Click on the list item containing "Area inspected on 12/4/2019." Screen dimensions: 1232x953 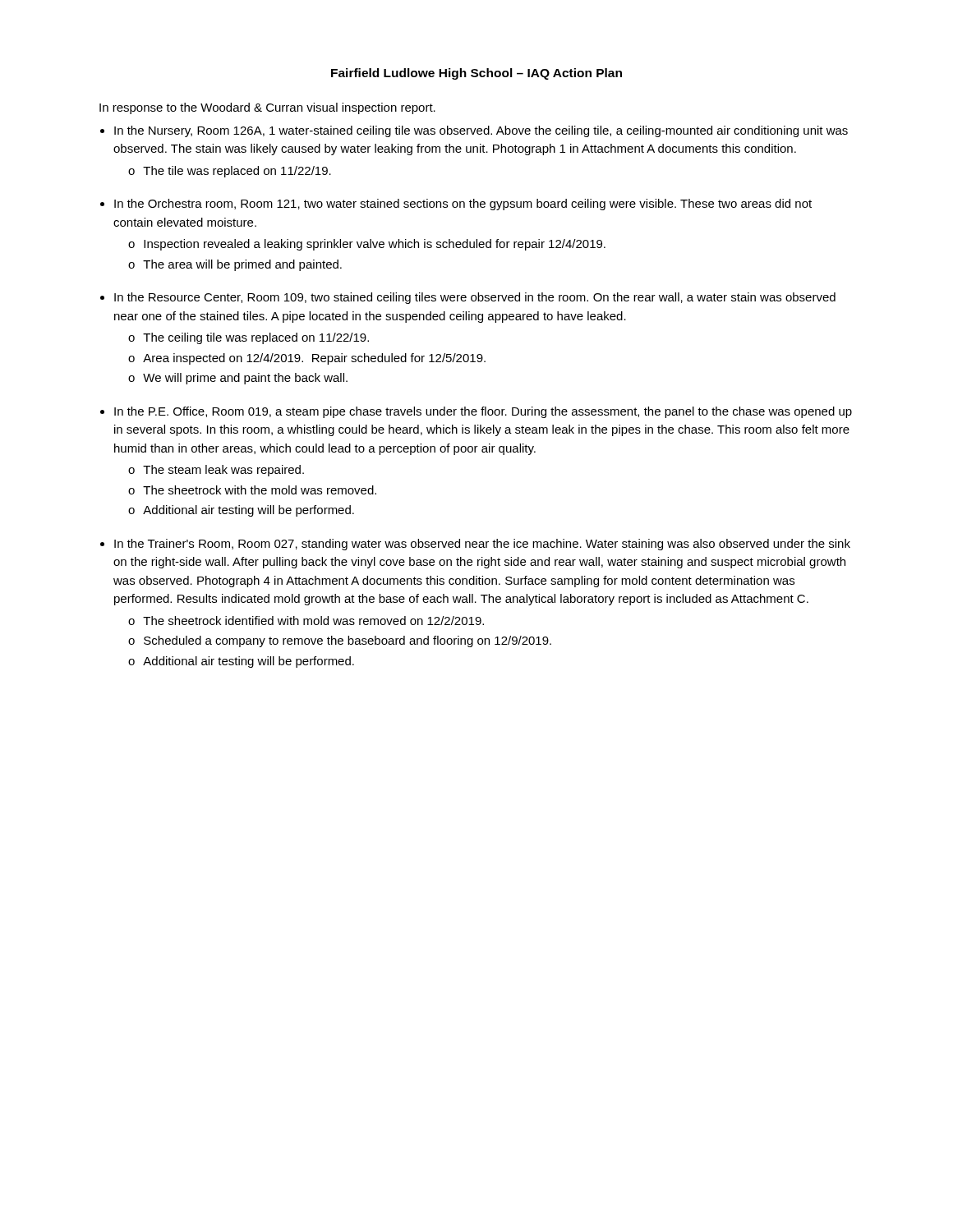[315, 358]
